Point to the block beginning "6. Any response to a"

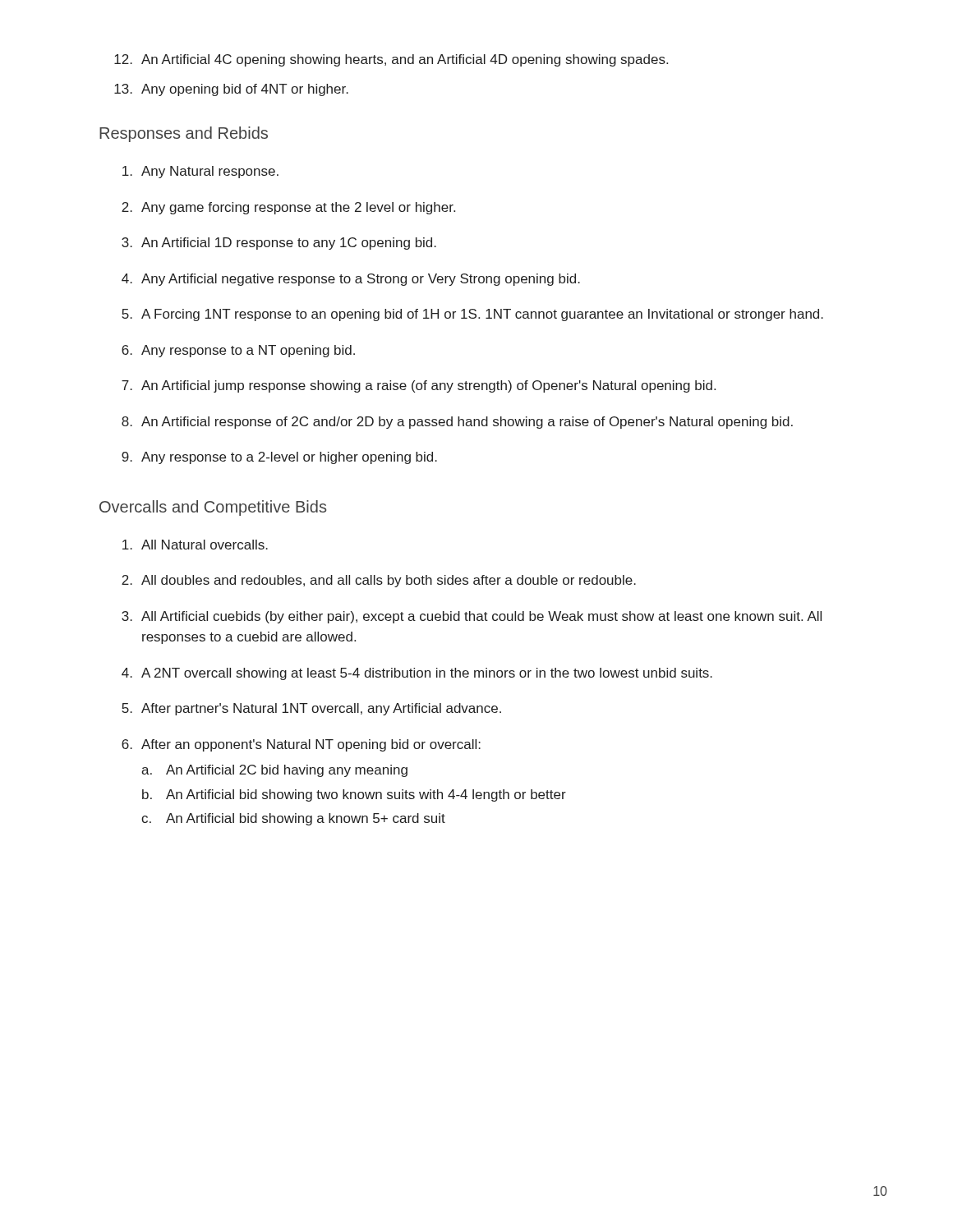click(x=238, y=351)
